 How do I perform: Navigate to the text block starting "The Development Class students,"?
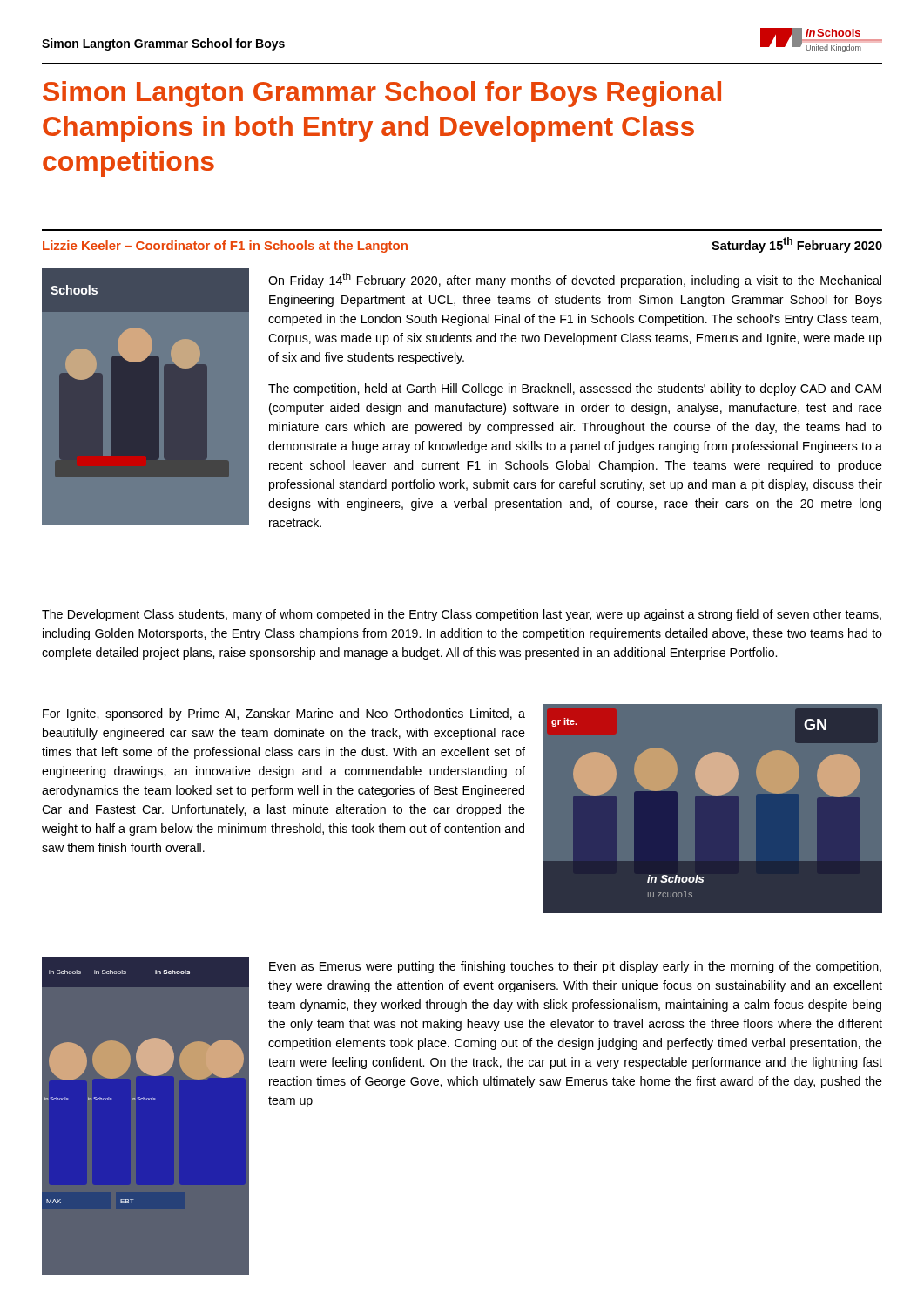(462, 634)
